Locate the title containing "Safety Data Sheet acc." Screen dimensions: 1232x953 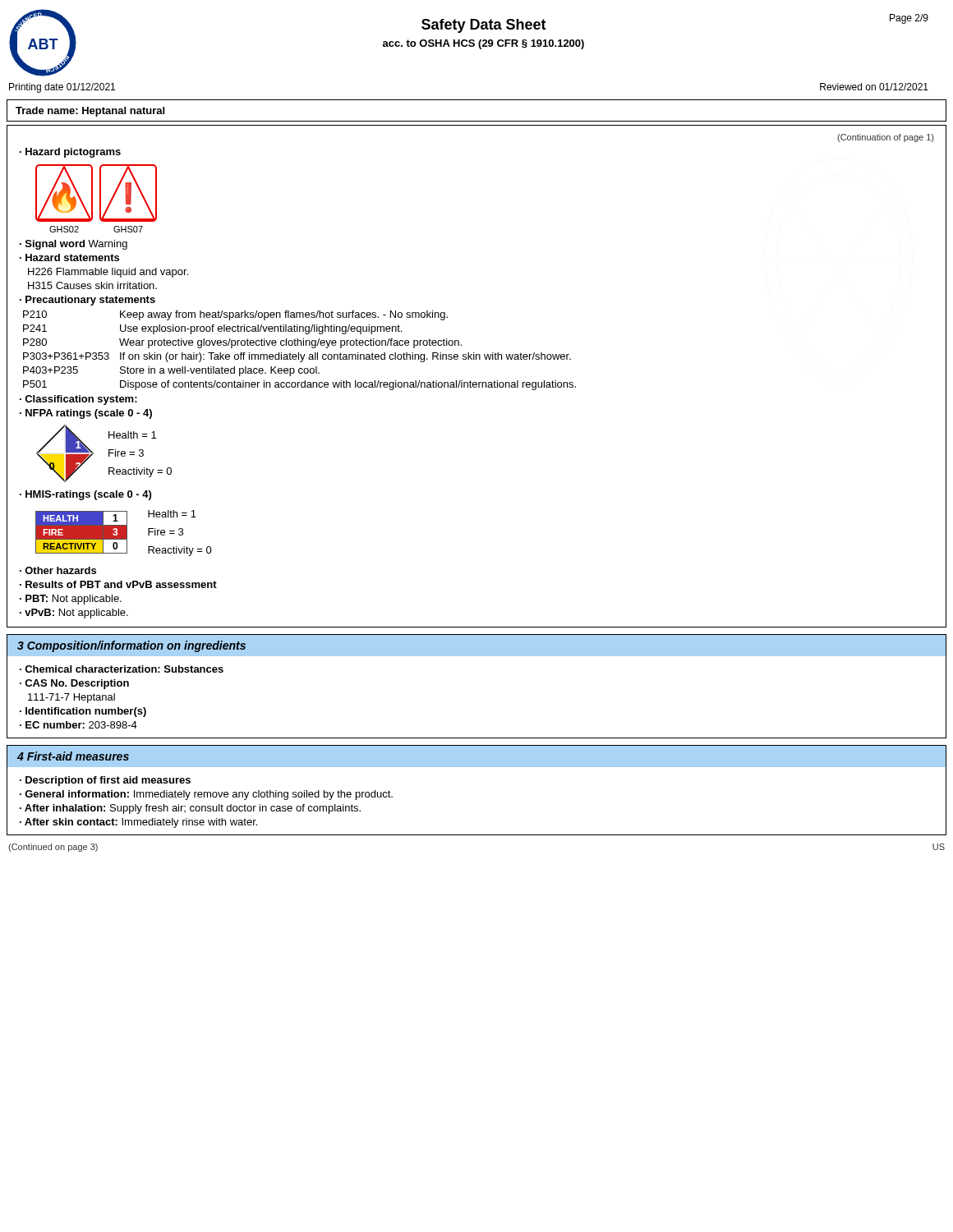pyautogui.click(x=483, y=33)
